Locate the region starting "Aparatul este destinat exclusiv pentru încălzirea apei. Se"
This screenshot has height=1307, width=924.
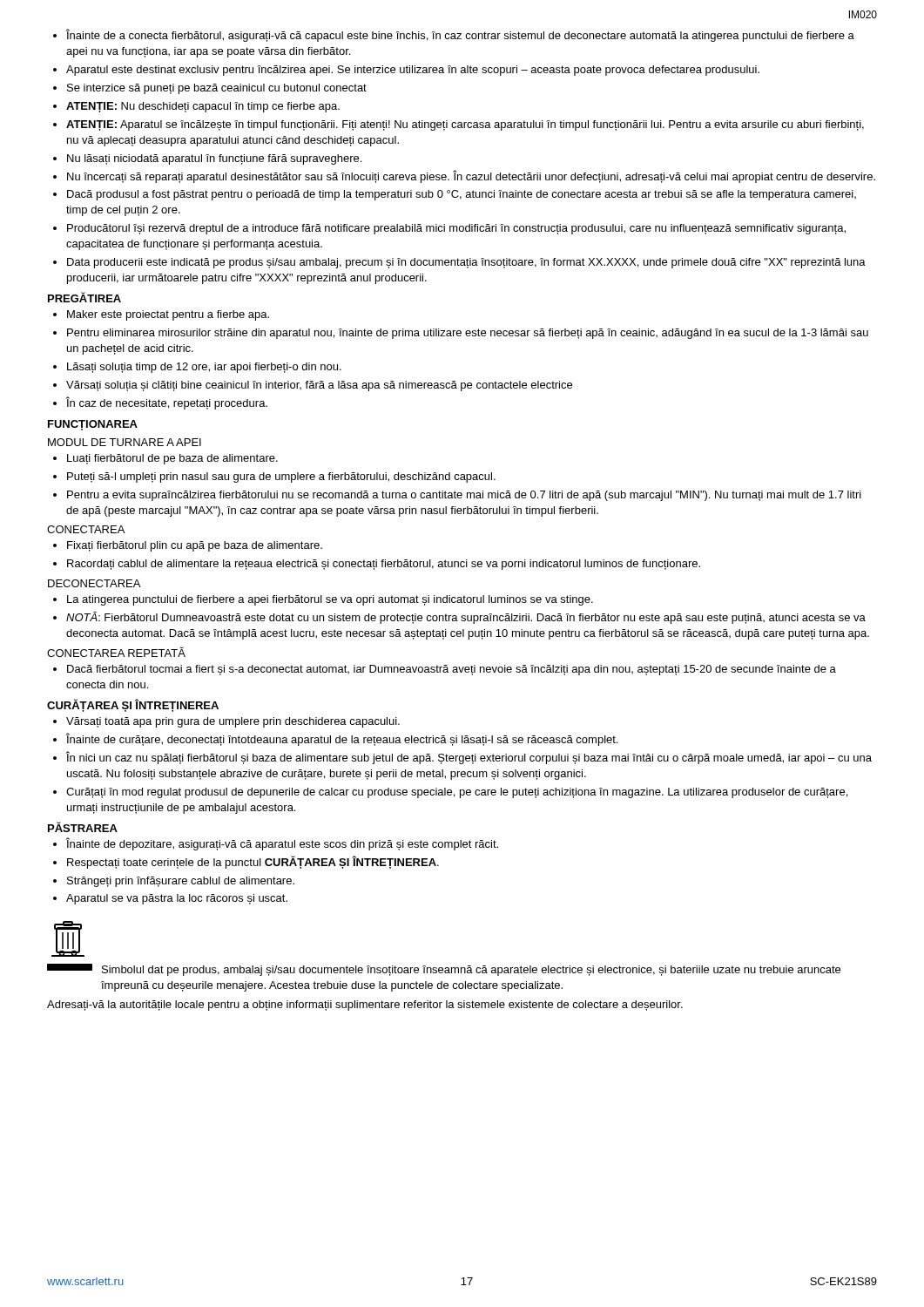pos(472,70)
